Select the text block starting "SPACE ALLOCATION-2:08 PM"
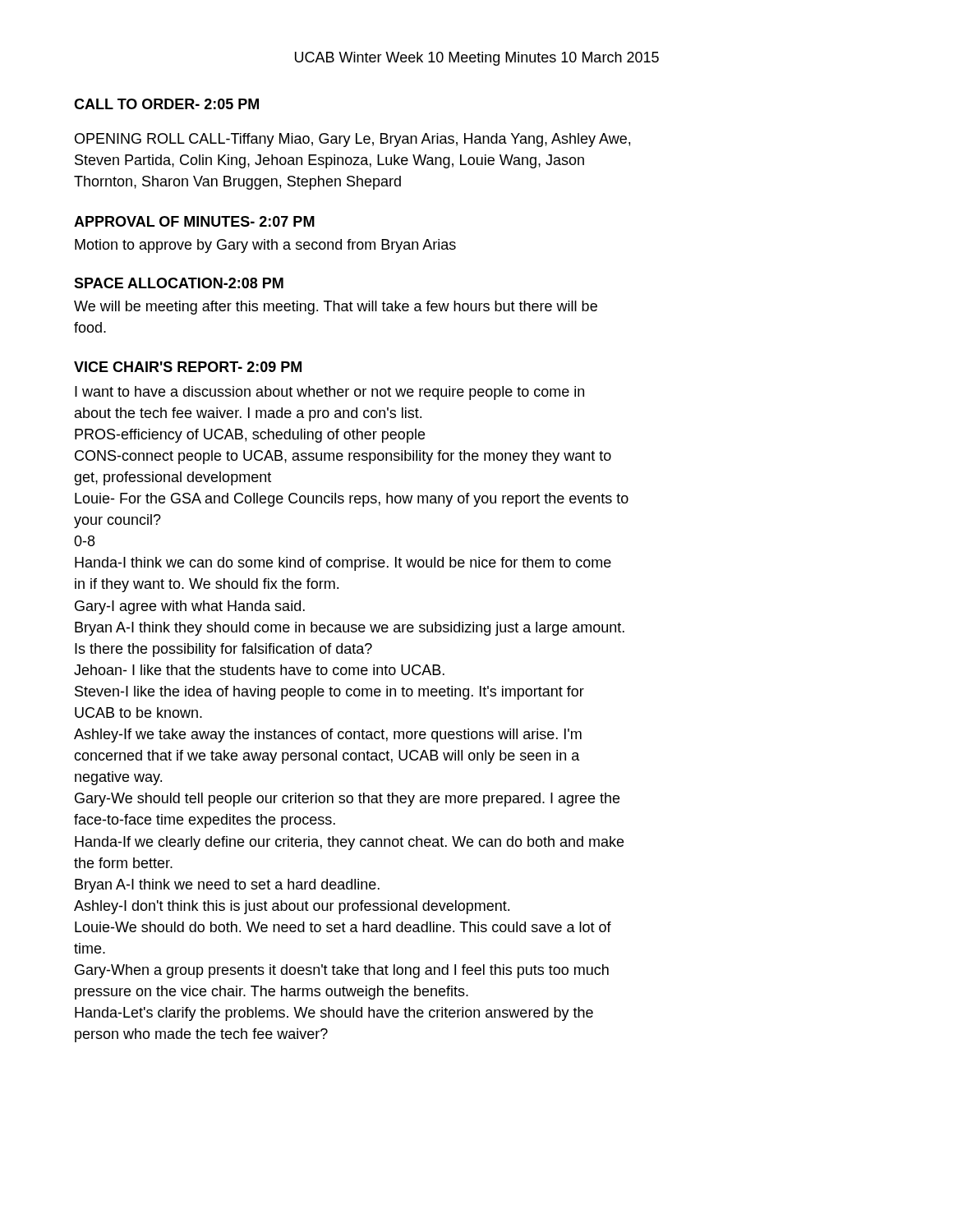The image size is (953, 1232). (179, 284)
